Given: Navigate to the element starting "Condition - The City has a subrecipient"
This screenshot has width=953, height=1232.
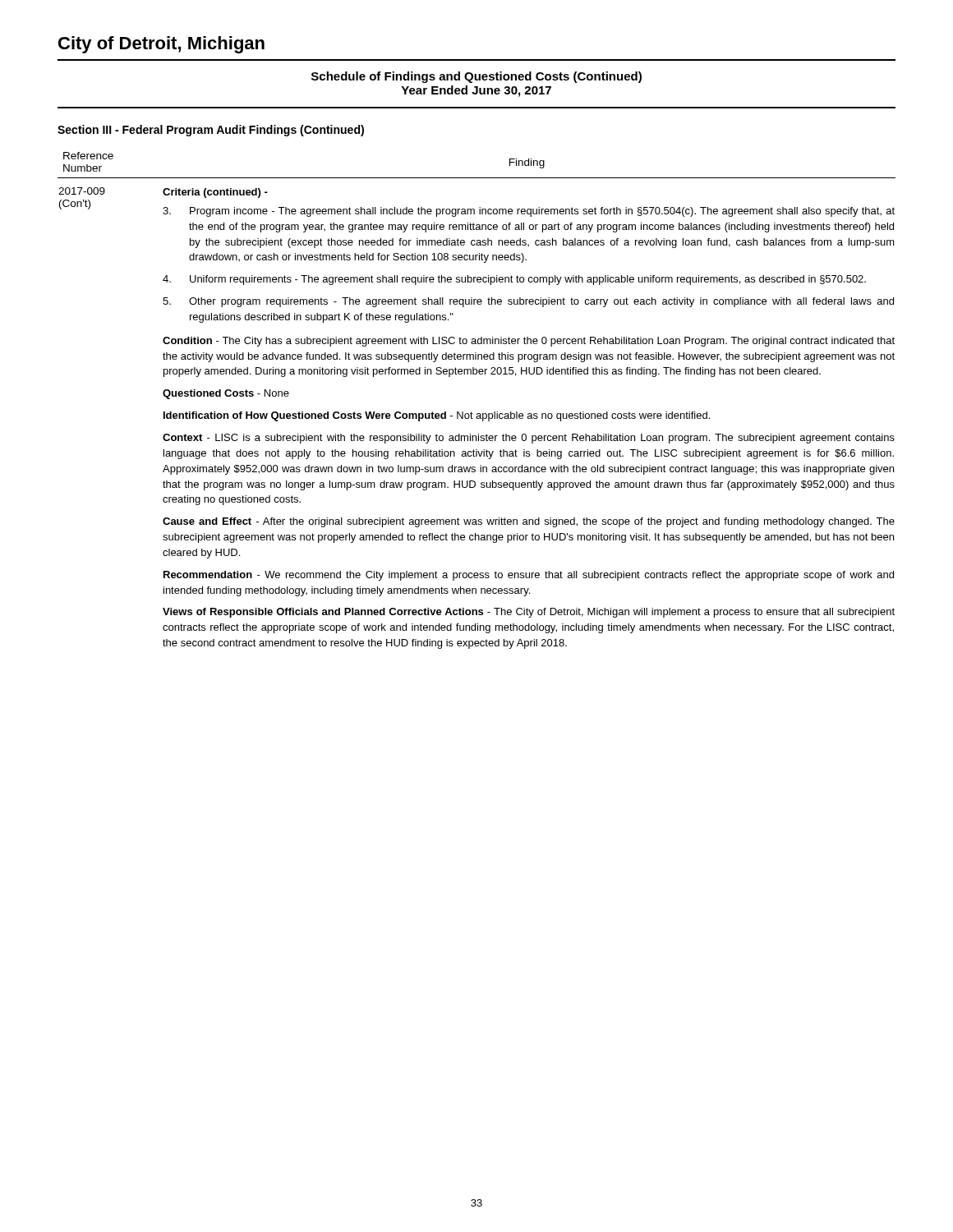Looking at the screenshot, I should pyautogui.click(x=529, y=356).
